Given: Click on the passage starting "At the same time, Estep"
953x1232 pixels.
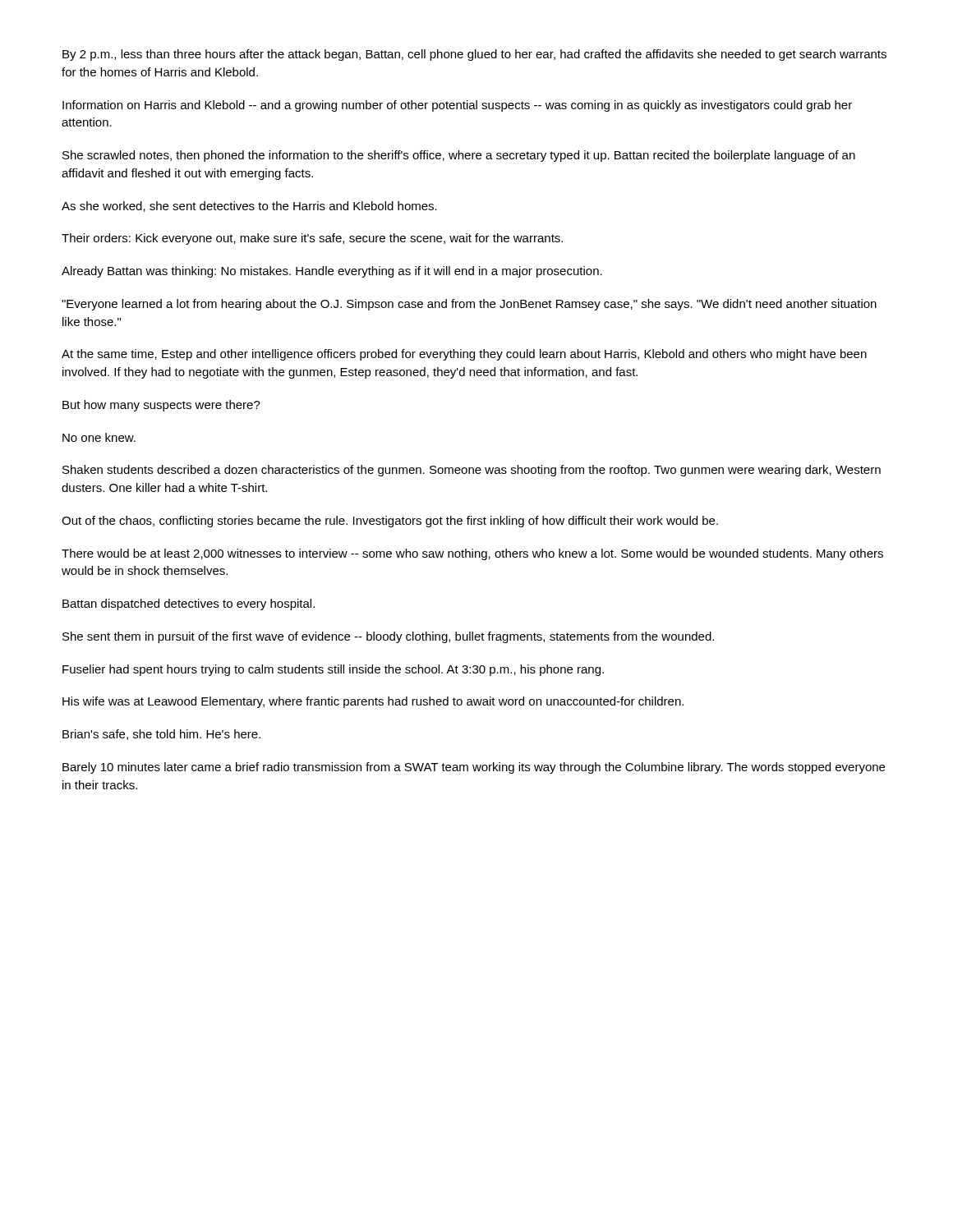Looking at the screenshot, I should click(x=464, y=363).
